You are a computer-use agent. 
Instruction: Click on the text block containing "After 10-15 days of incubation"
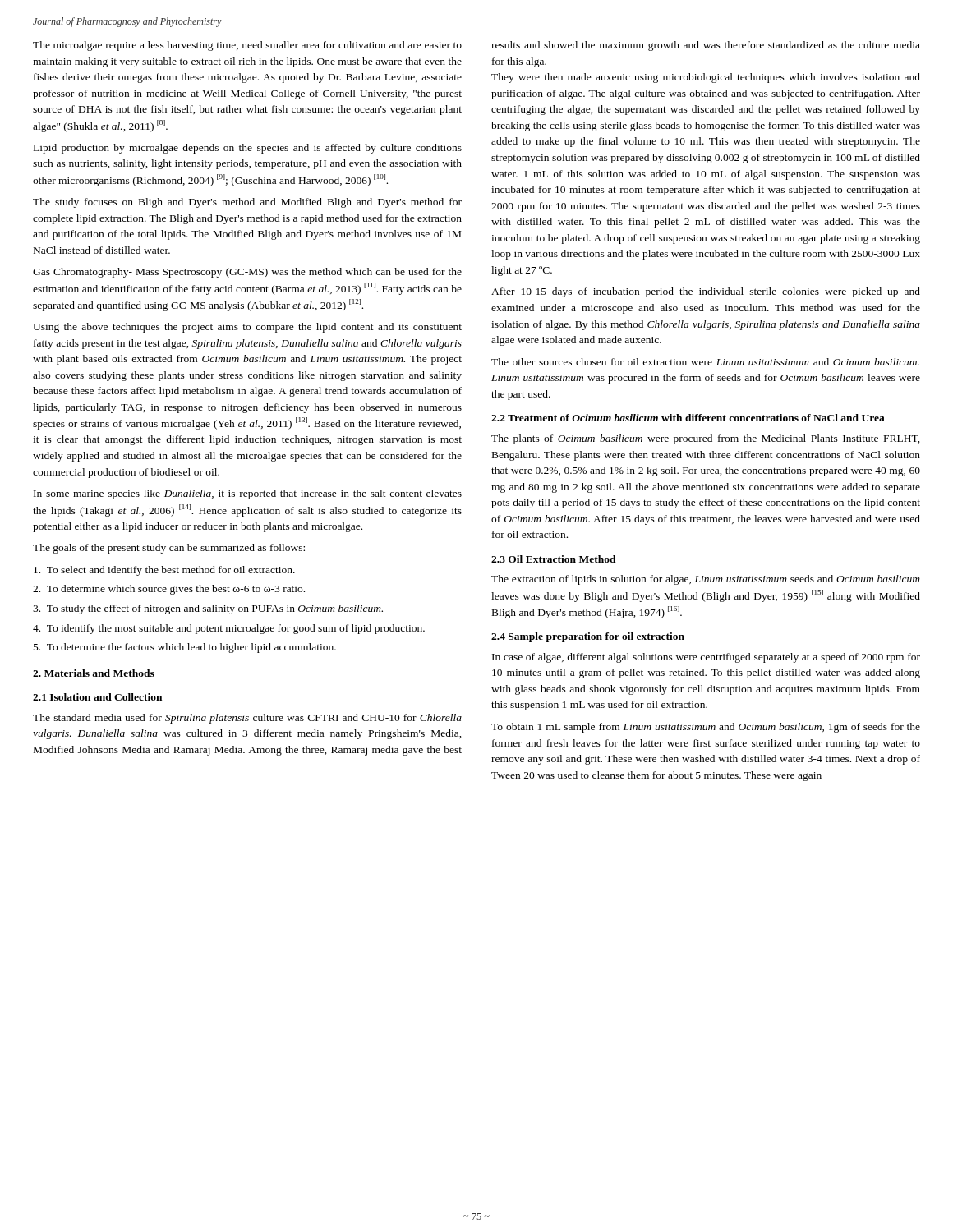pos(706,316)
